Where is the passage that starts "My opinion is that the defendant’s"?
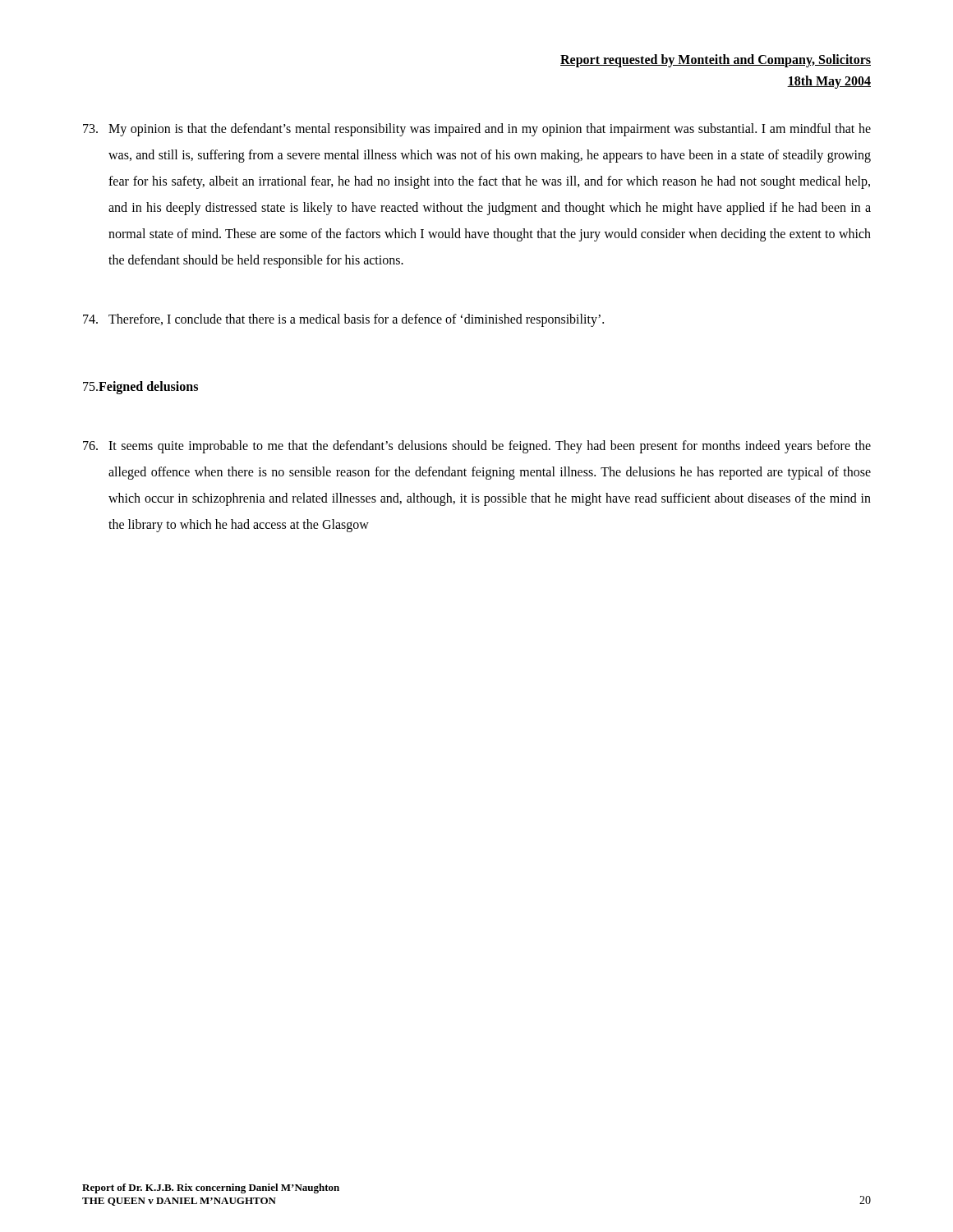Screen dimensions: 1232x953 [x=476, y=195]
